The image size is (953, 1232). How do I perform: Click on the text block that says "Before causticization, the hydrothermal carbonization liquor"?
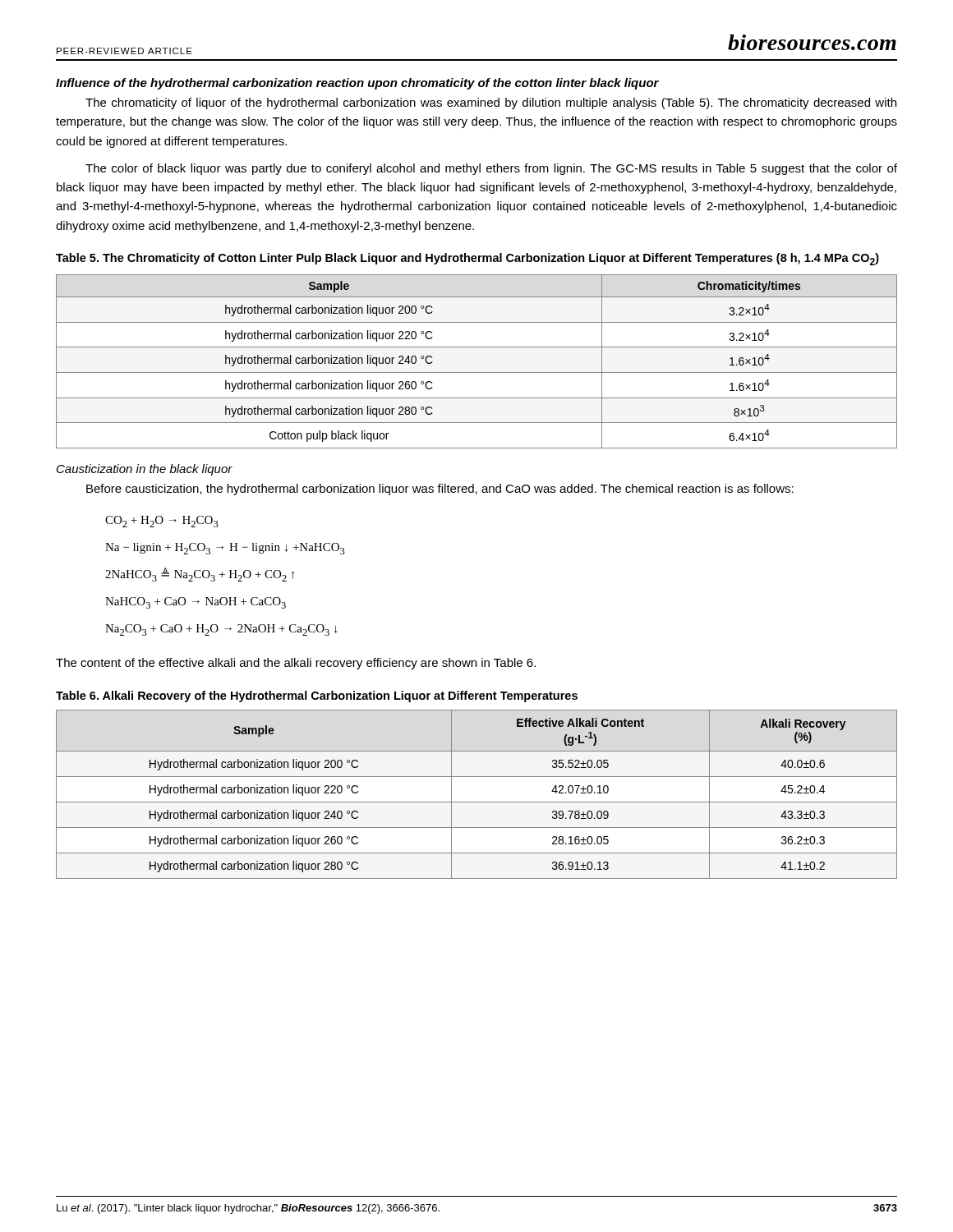click(440, 488)
